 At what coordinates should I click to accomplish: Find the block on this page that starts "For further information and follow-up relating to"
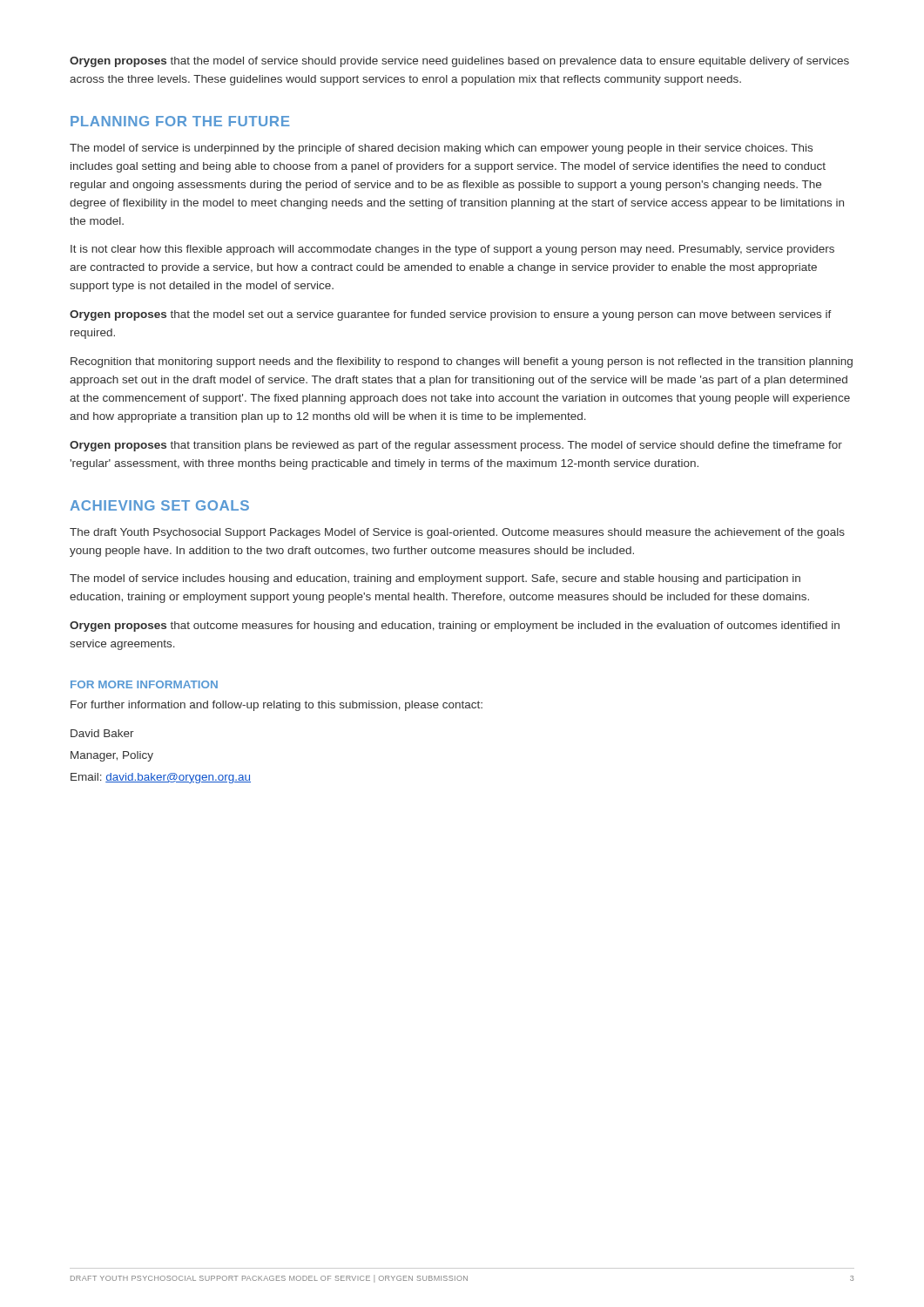pyautogui.click(x=462, y=705)
